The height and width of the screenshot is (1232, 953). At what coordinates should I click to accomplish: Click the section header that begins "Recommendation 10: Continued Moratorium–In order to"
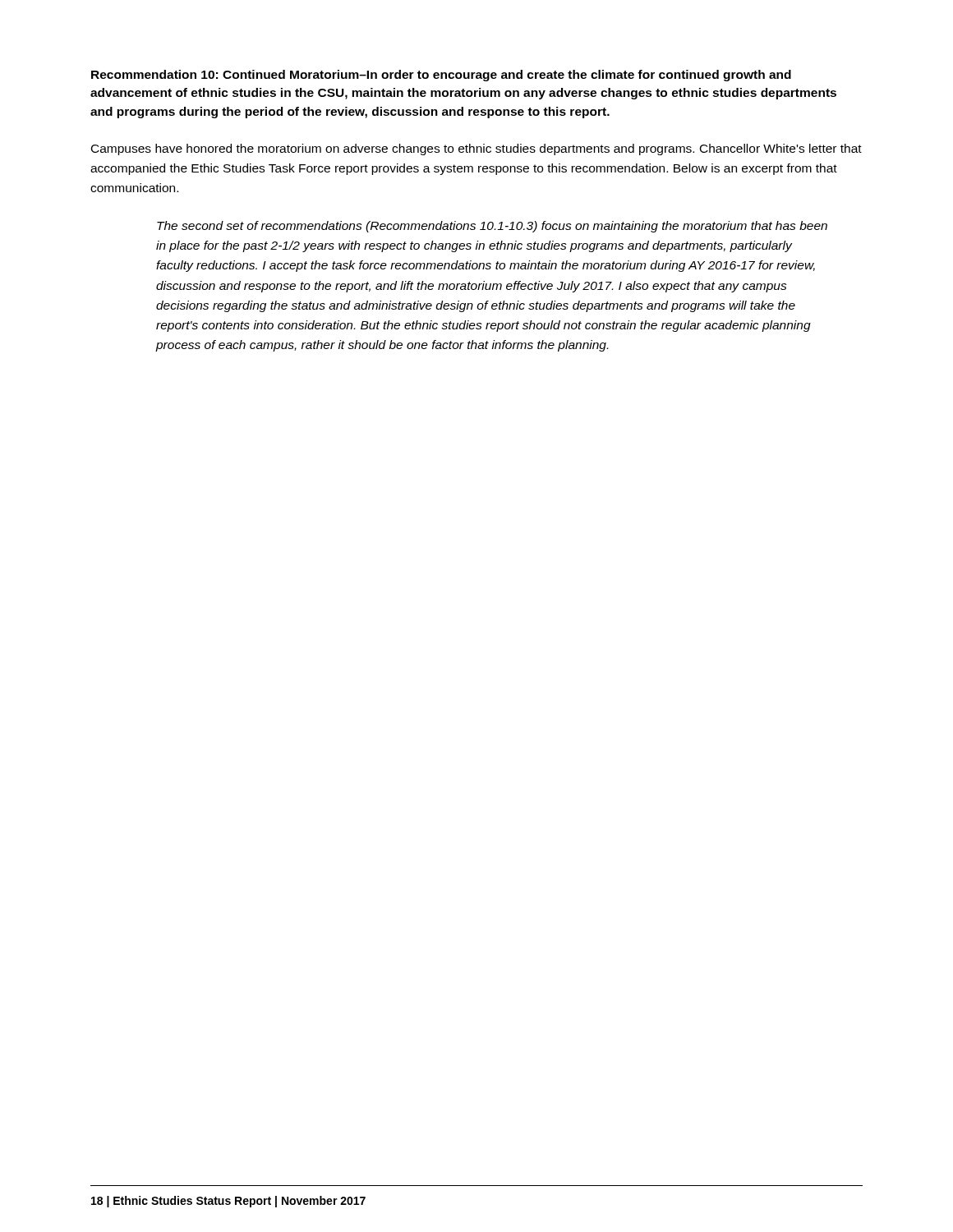(464, 93)
